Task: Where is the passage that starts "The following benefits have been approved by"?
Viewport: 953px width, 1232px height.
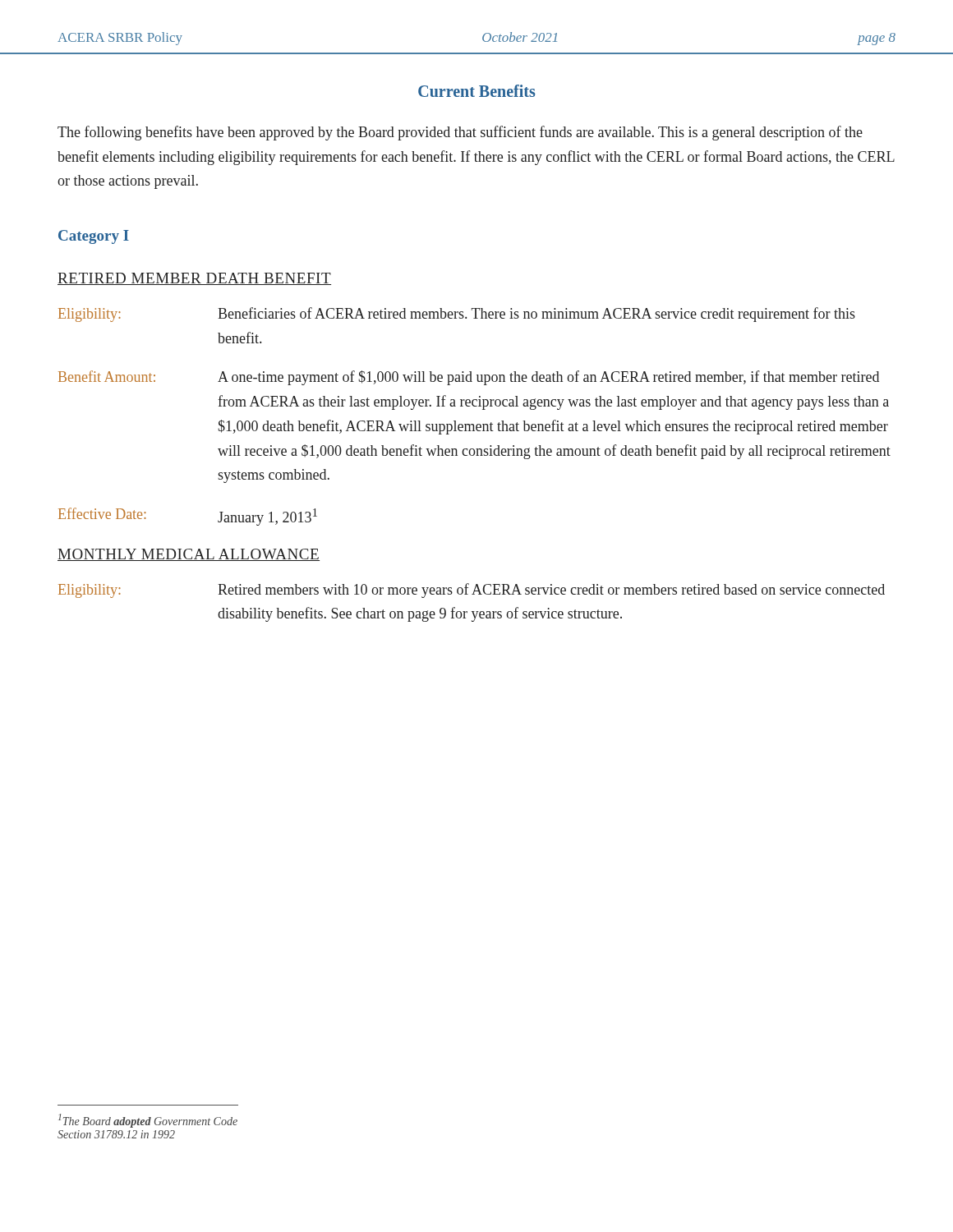Action: pos(476,157)
